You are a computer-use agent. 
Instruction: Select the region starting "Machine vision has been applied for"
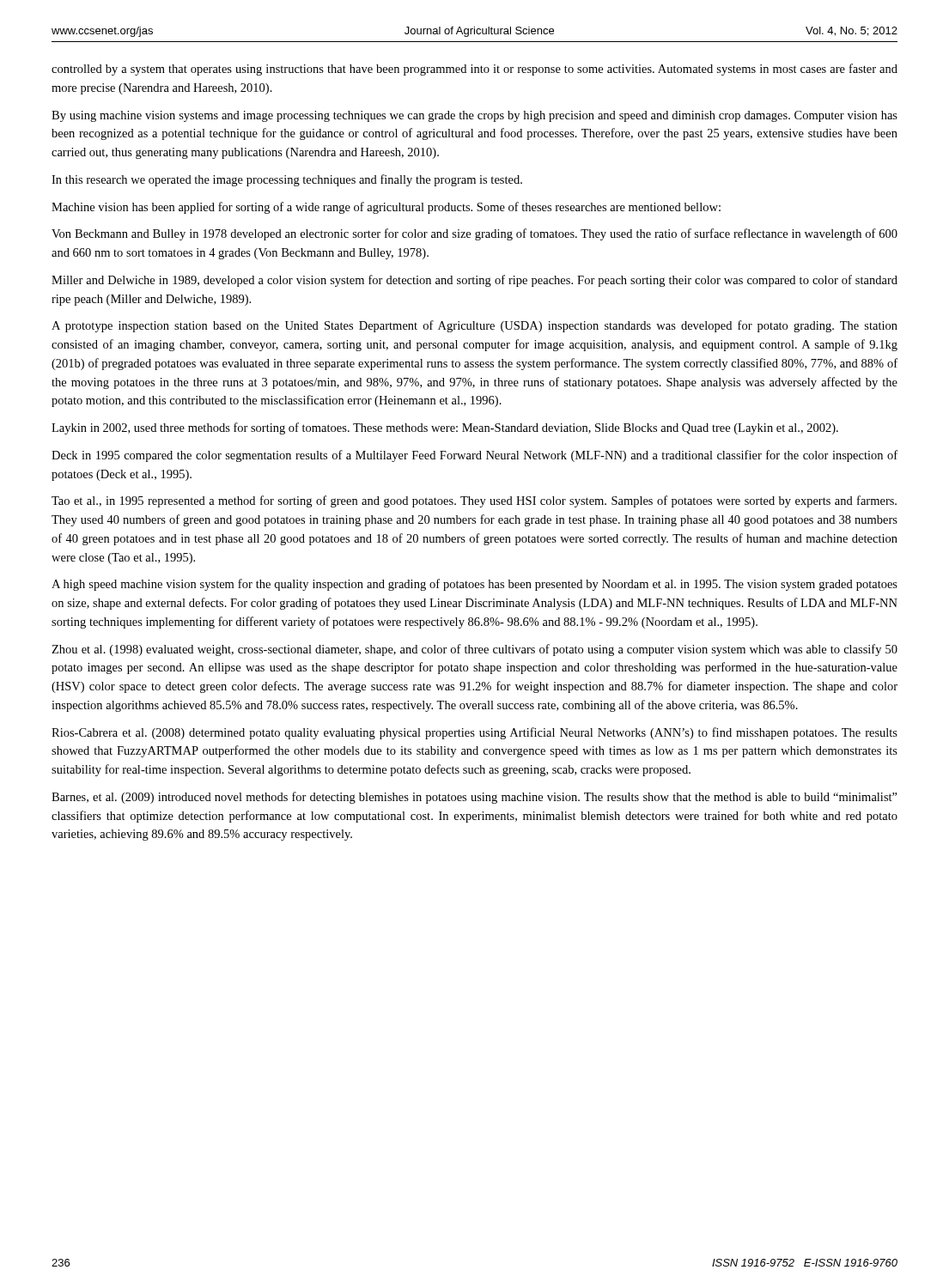[x=386, y=207]
